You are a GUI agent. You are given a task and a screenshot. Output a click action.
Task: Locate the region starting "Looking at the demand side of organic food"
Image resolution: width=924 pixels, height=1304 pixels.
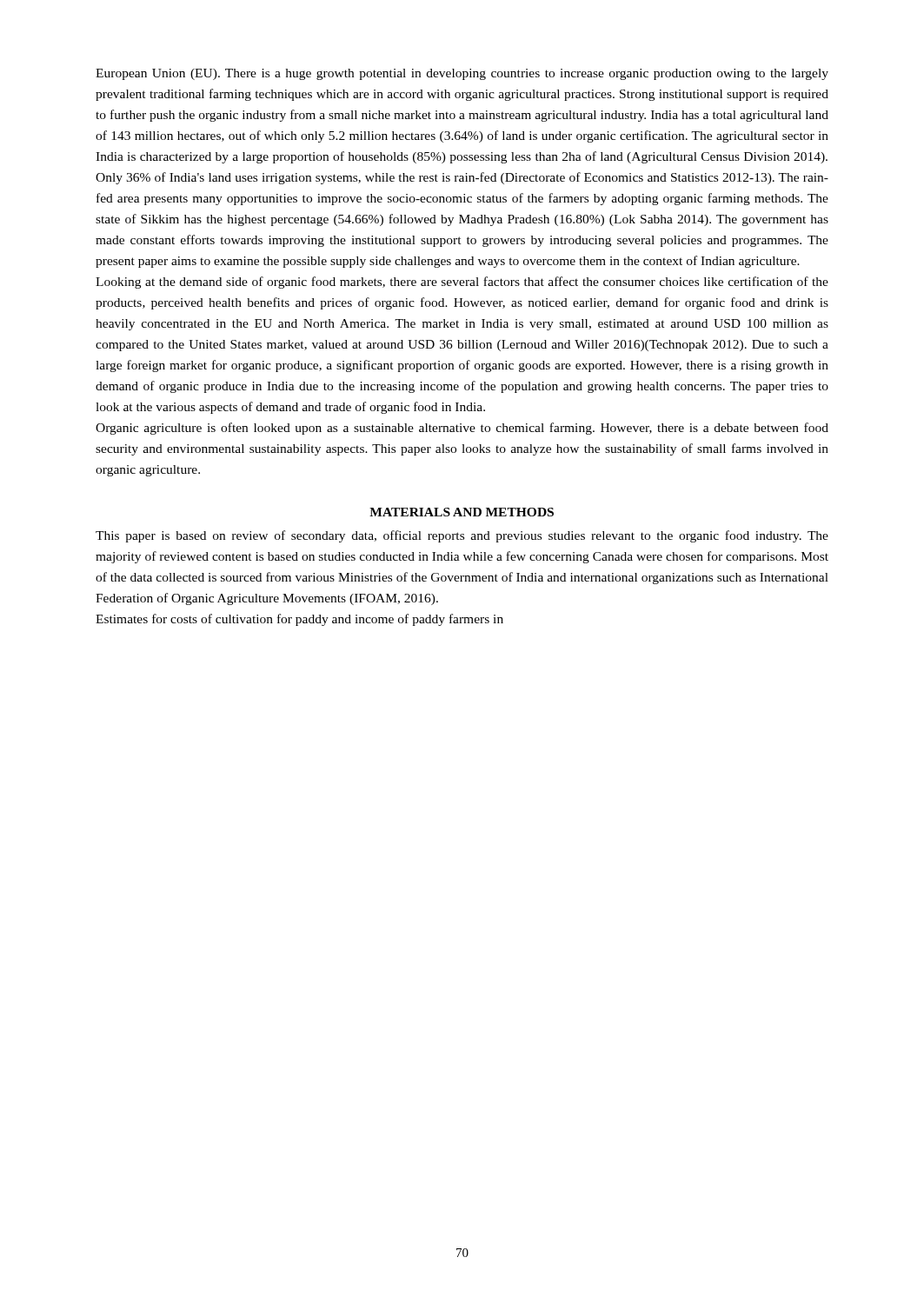pyautogui.click(x=462, y=344)
